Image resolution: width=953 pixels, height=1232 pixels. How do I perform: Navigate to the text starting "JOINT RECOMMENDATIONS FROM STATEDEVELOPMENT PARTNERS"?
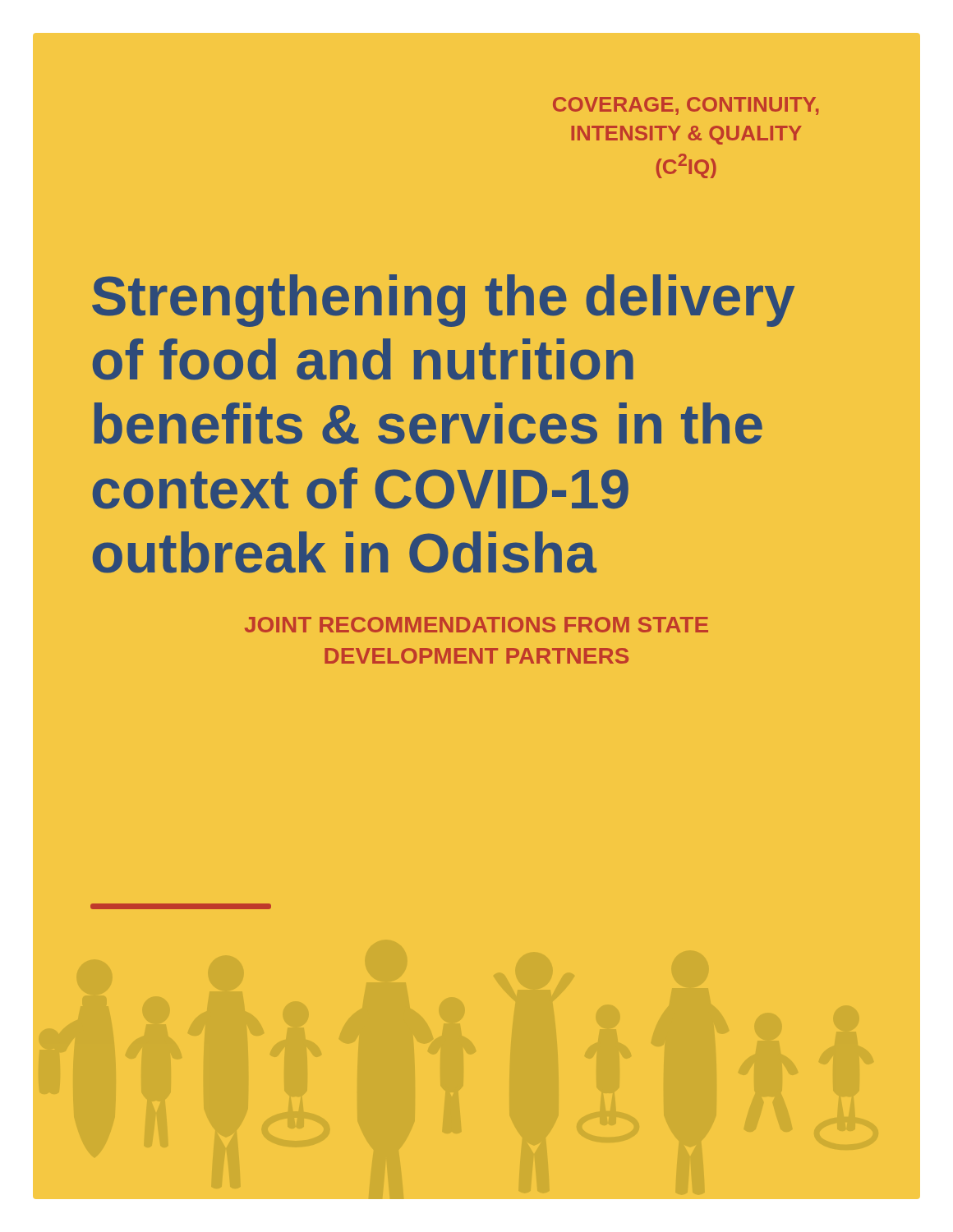pos(476,640)
